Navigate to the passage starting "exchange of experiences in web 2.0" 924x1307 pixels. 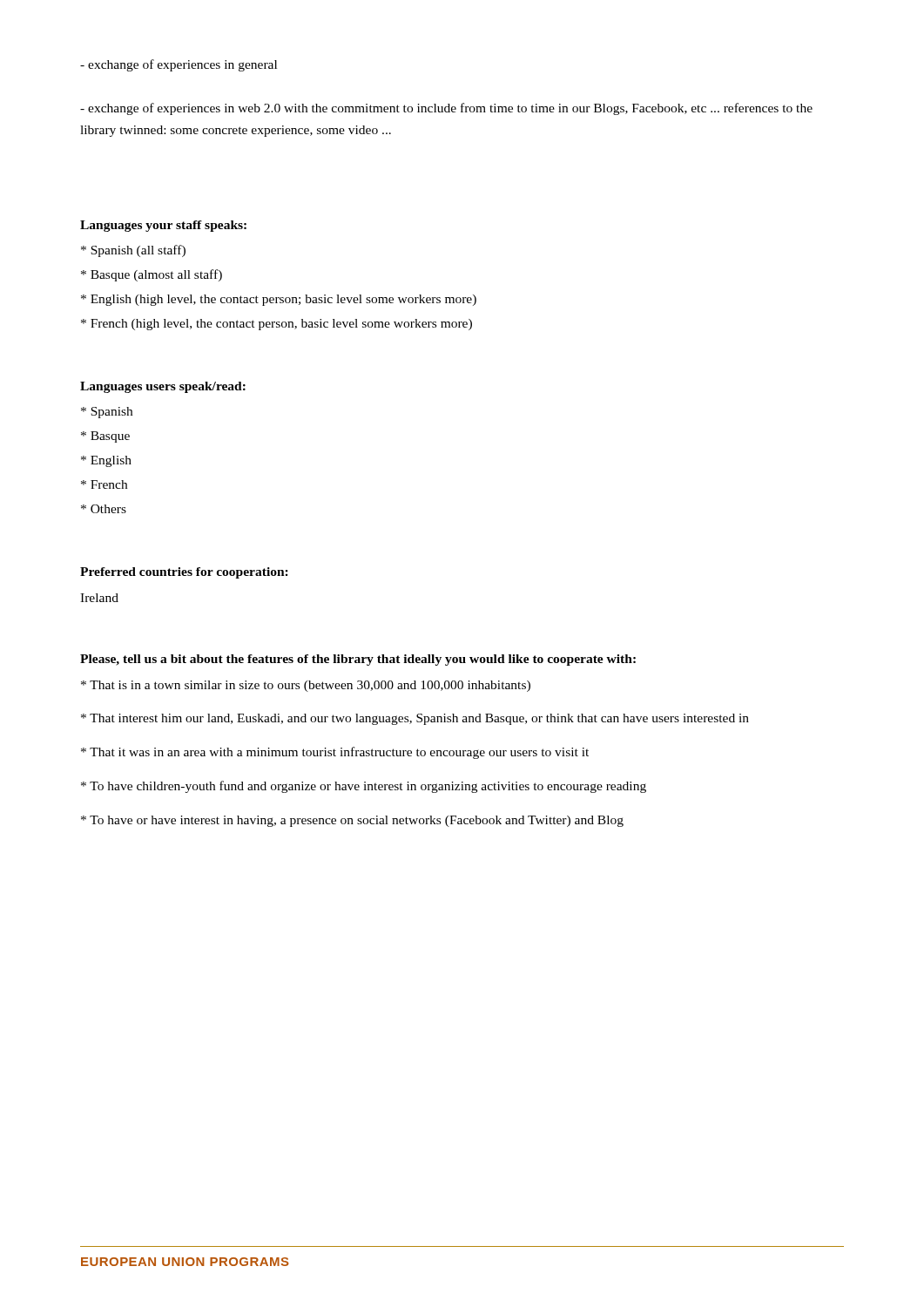click(446, 118)
